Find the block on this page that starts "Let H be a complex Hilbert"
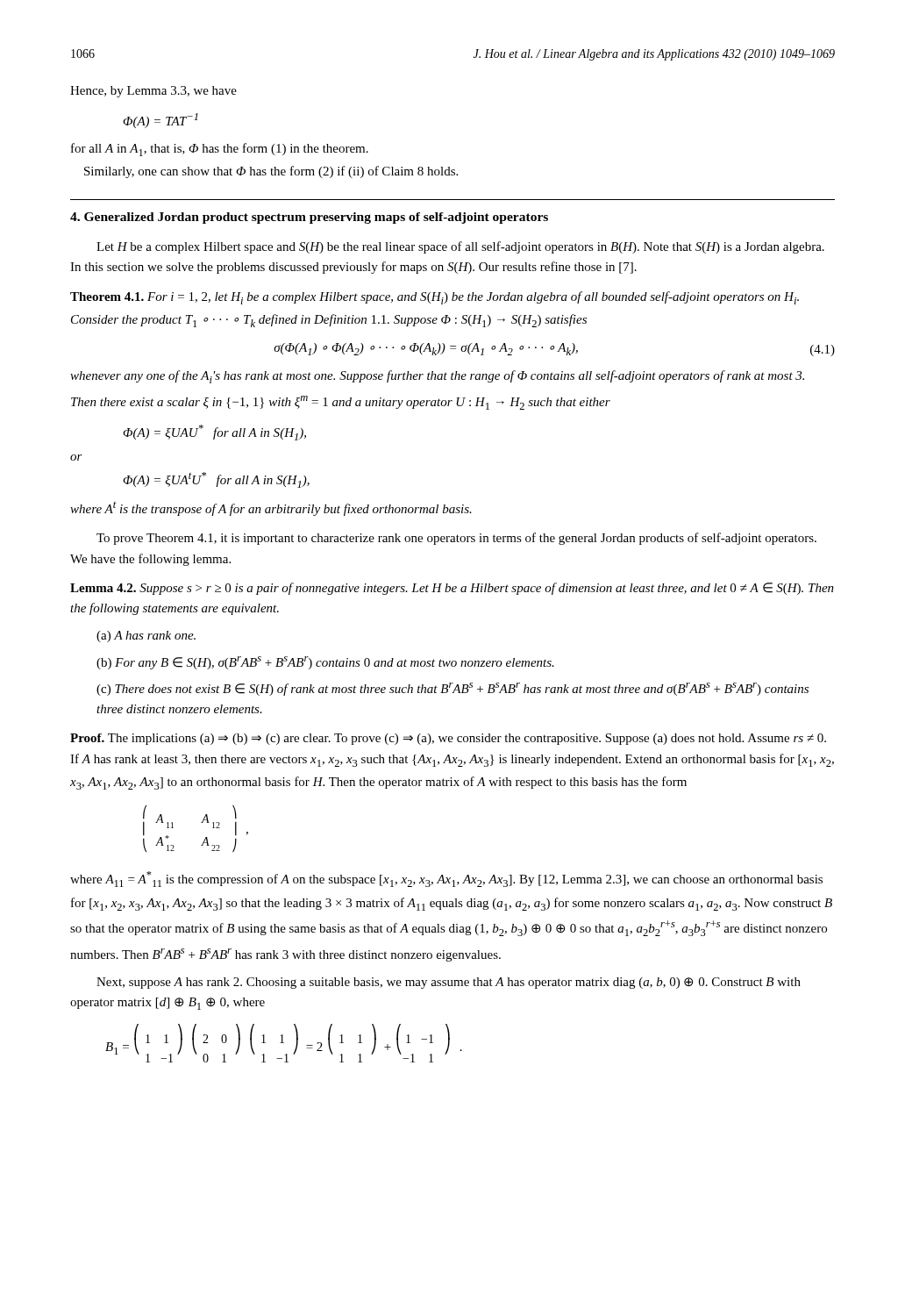Screen dimensions: 1316x905 (x=448, y=257)
